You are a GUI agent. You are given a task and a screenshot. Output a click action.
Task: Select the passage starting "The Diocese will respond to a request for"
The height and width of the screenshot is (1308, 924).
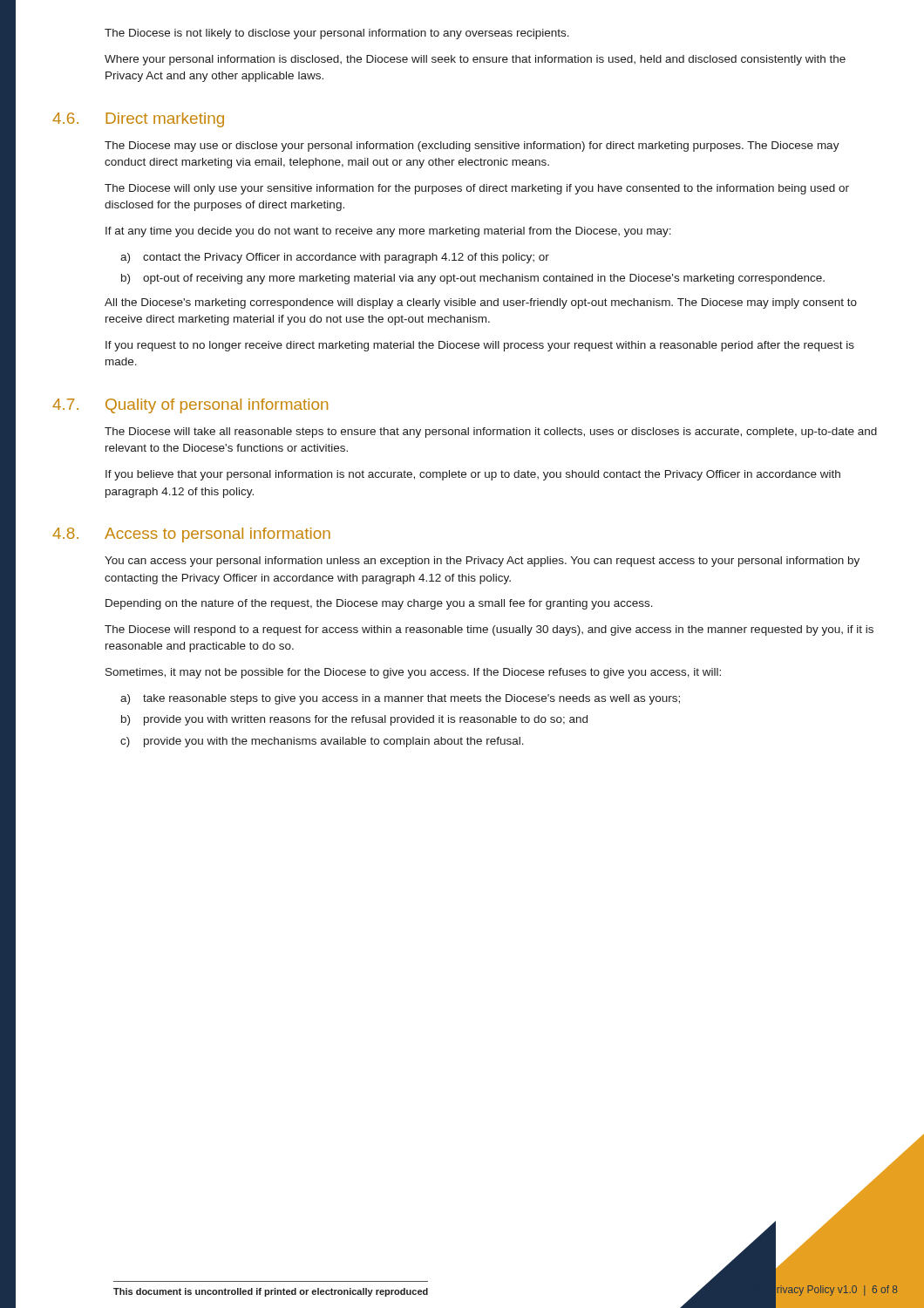489,638
